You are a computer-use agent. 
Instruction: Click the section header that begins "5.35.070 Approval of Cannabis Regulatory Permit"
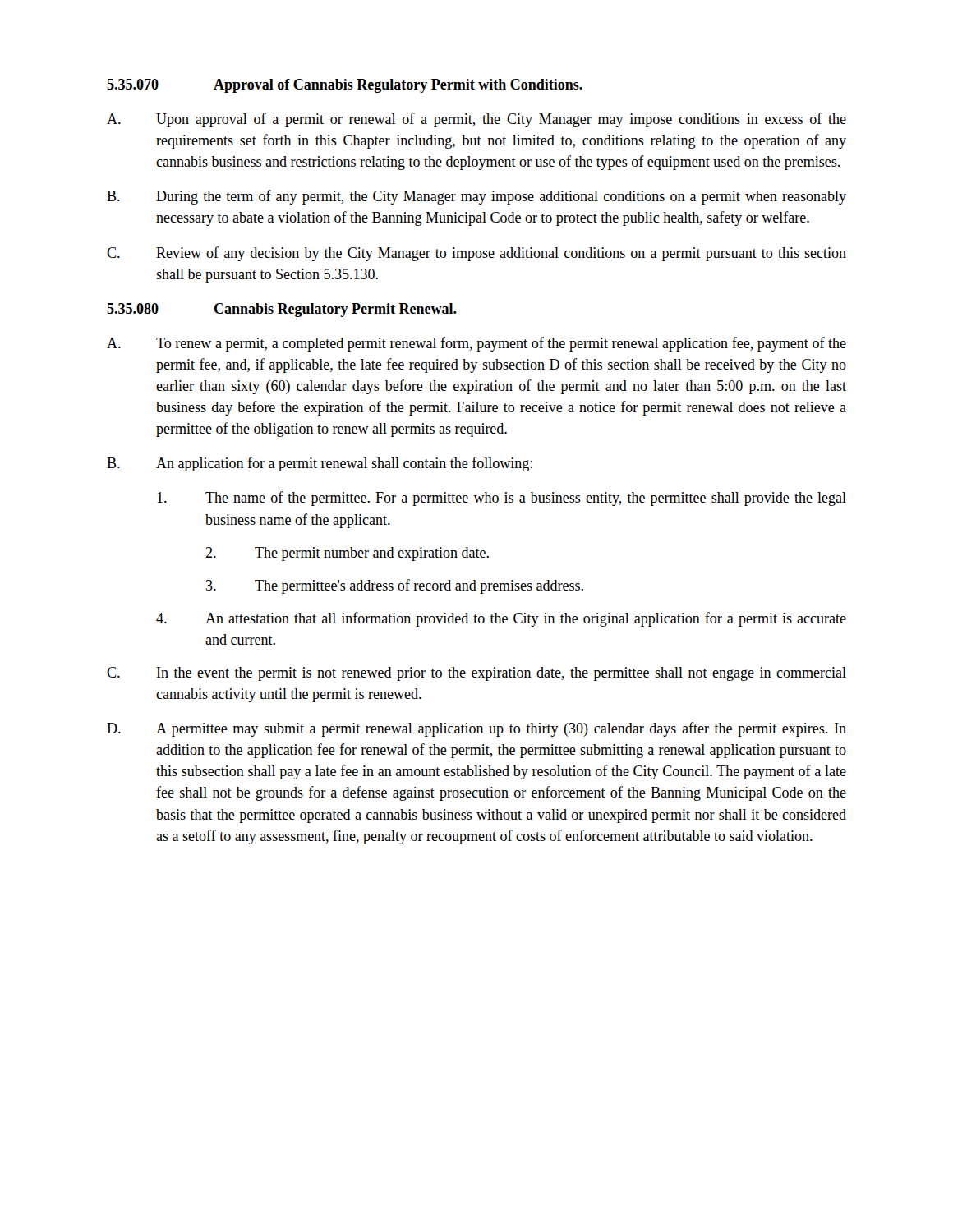tap(345, 85)
